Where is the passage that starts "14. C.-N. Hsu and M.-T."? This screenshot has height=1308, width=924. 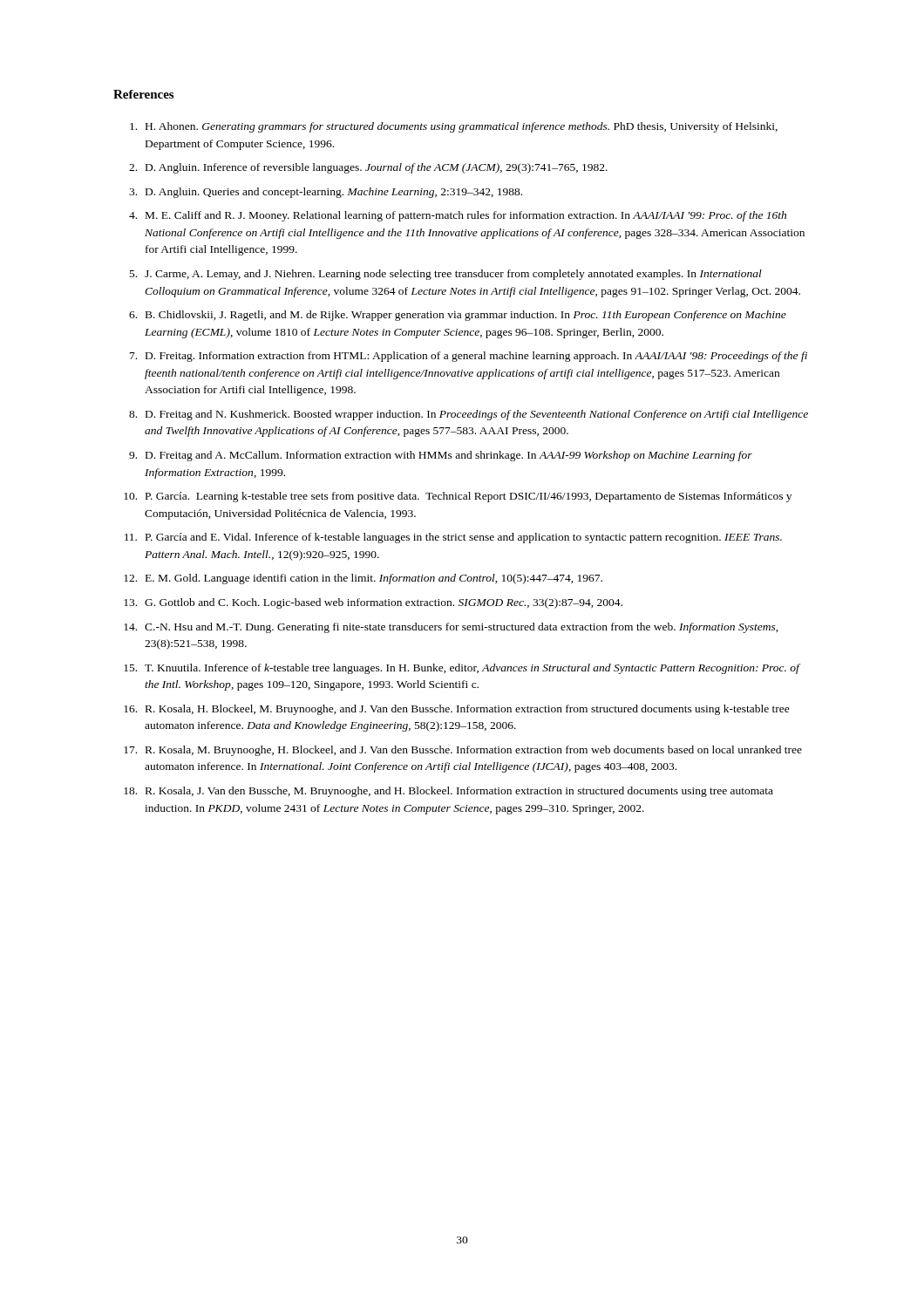pyautogui.click(x=462, y=635)
